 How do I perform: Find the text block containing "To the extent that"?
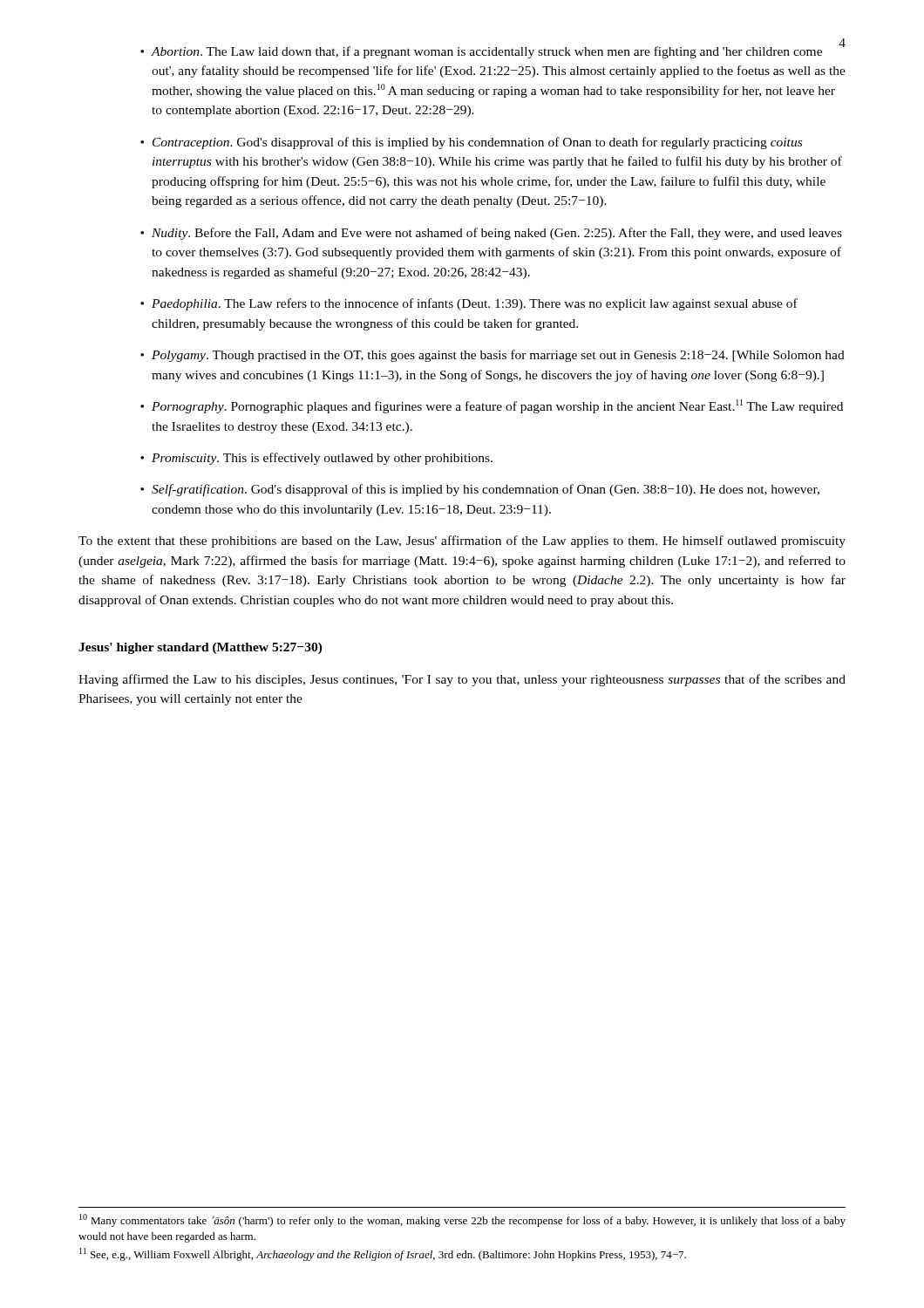(x=462, y=570)
